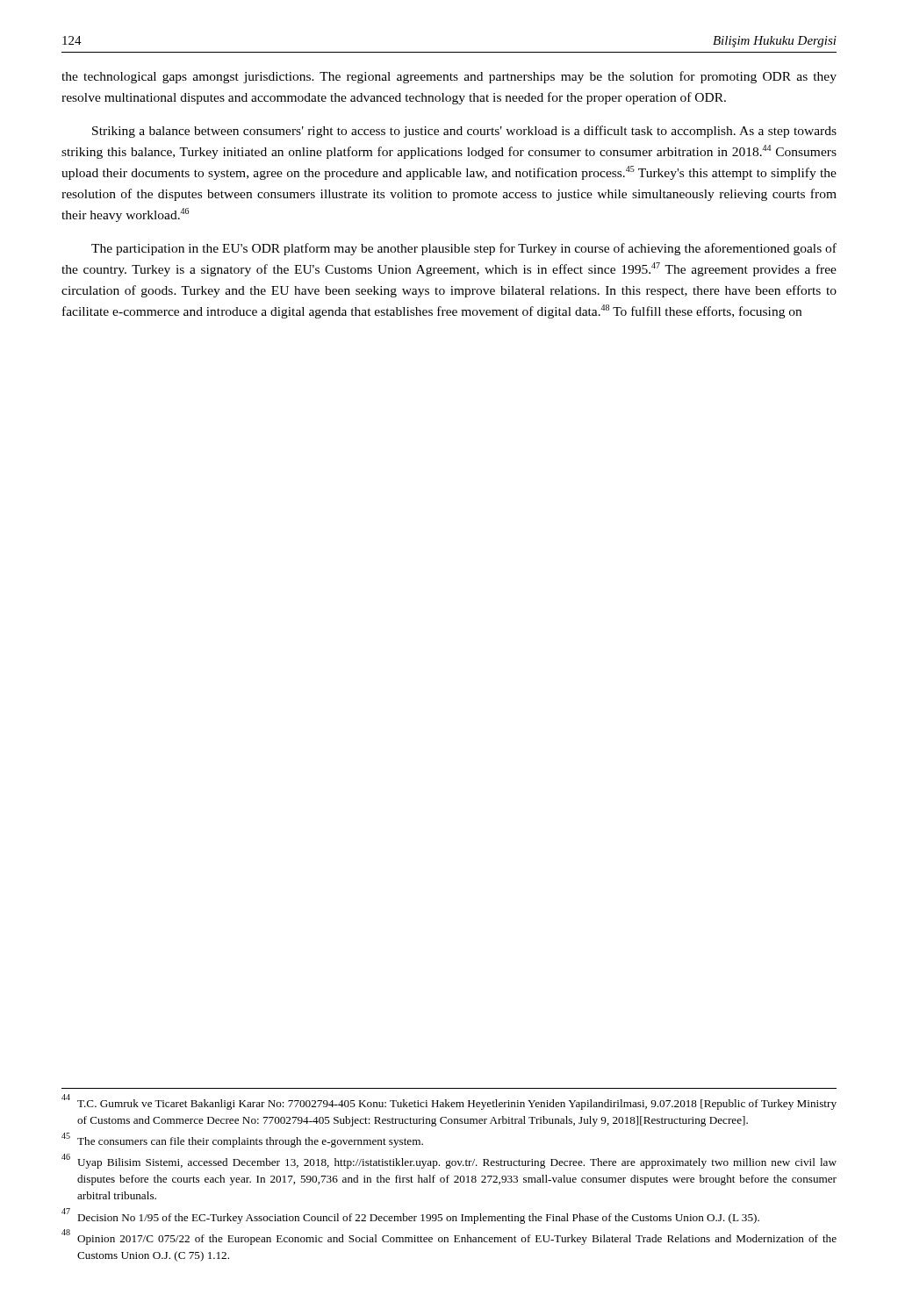Click on the text starting "44 T.C. Gumruk ve Ticaret Bakanligi Karar"
Viewport: 898px width, 1316px height.
pyautogui.click(x=449, y=1111)
